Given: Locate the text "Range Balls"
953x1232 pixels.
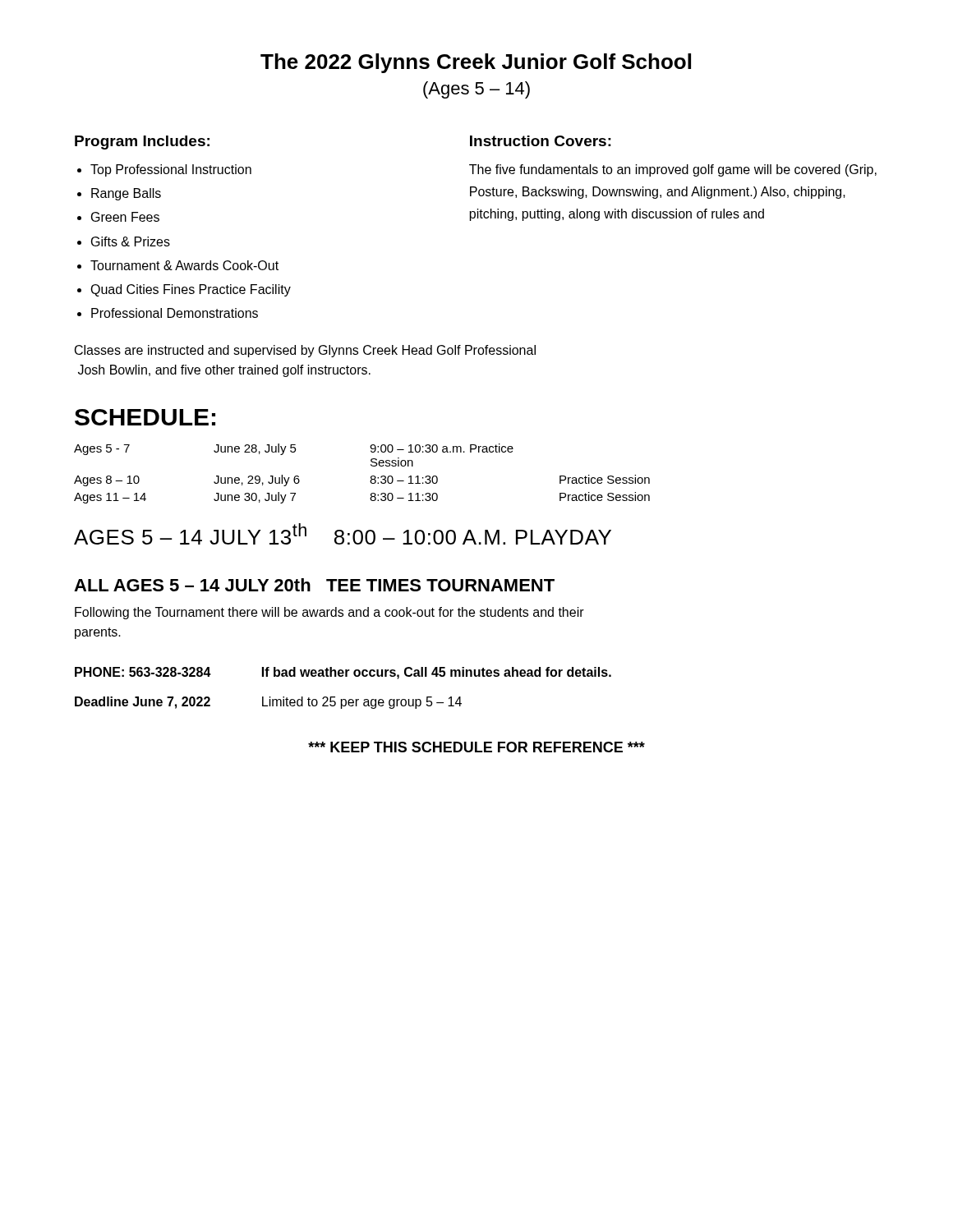Looking at the screenshot, I should [x=126, y=194].
